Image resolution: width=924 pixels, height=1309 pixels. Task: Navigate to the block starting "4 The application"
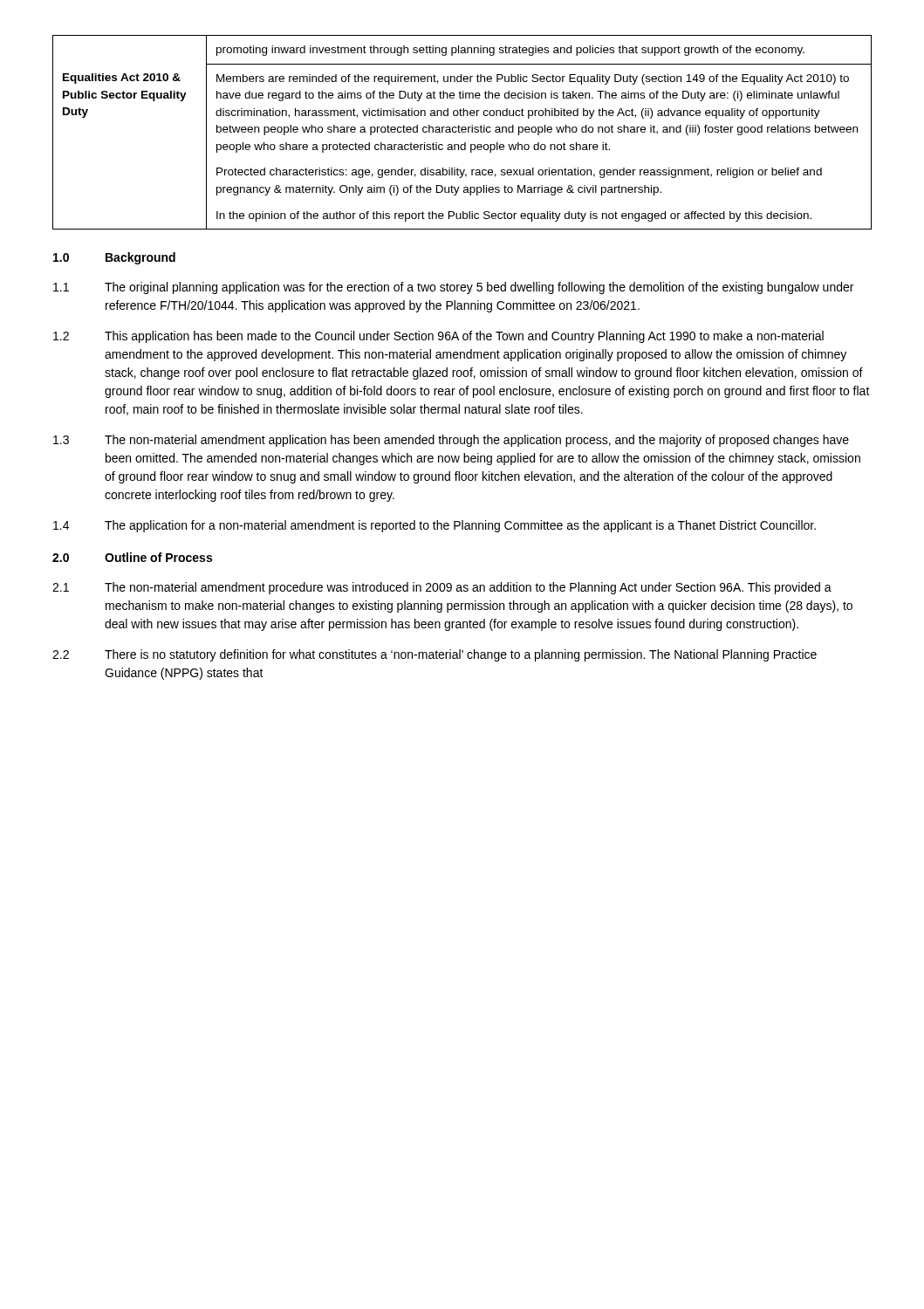coord(462,526)
